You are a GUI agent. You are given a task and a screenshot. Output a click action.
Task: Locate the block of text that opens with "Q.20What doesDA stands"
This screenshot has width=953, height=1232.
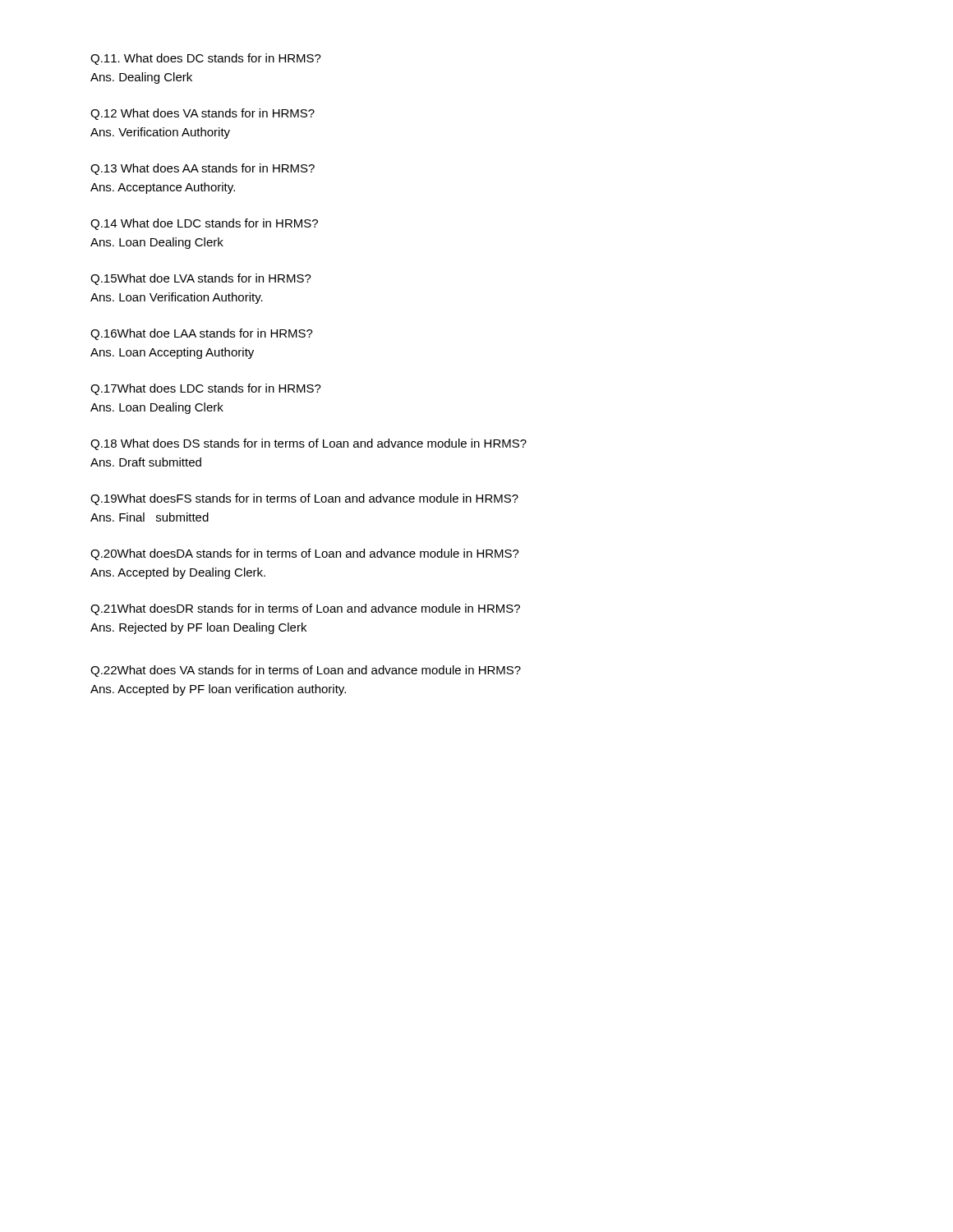(x=305, y=562)
